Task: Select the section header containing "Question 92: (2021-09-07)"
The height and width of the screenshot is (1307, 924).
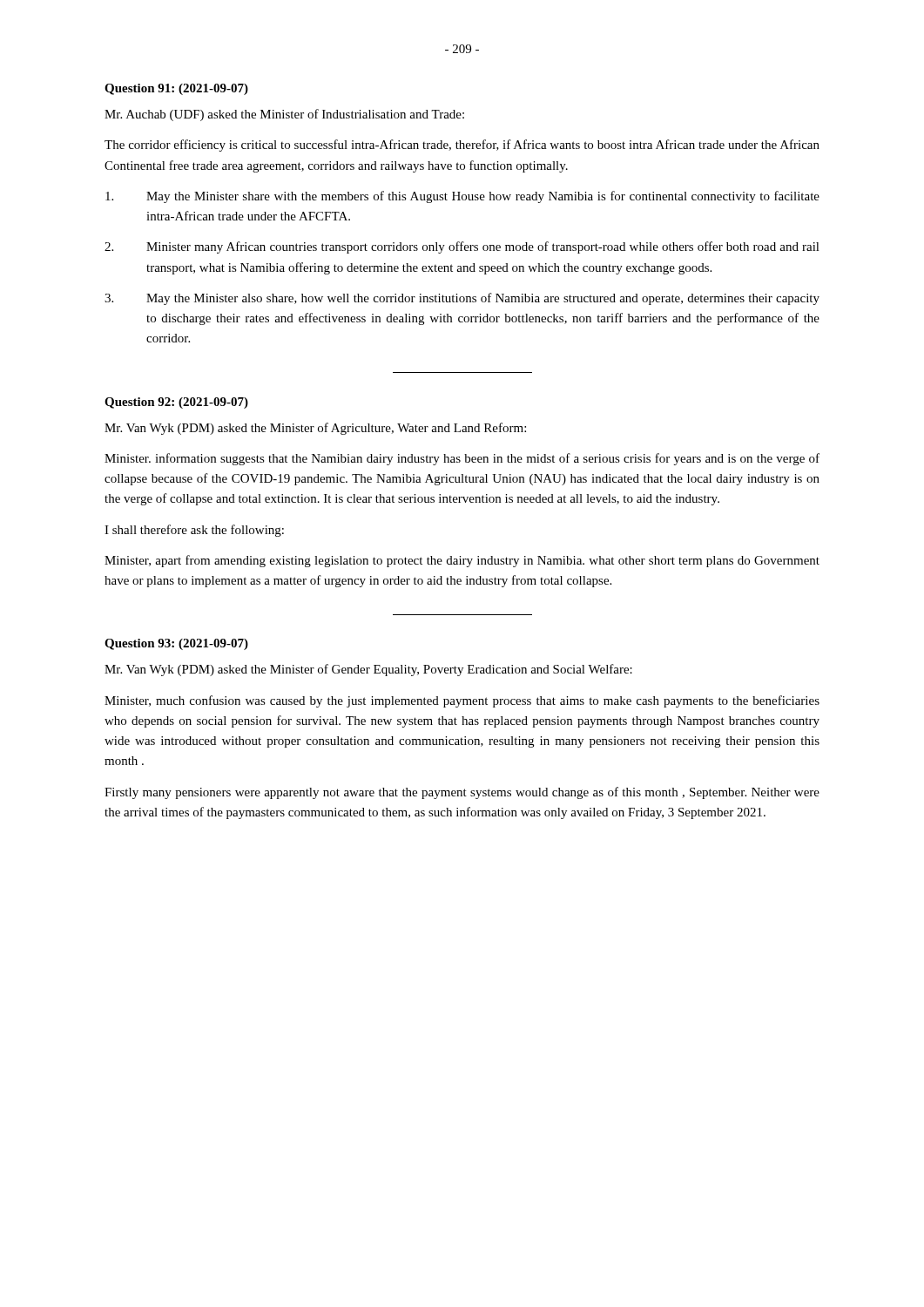Action: (176, 401)
